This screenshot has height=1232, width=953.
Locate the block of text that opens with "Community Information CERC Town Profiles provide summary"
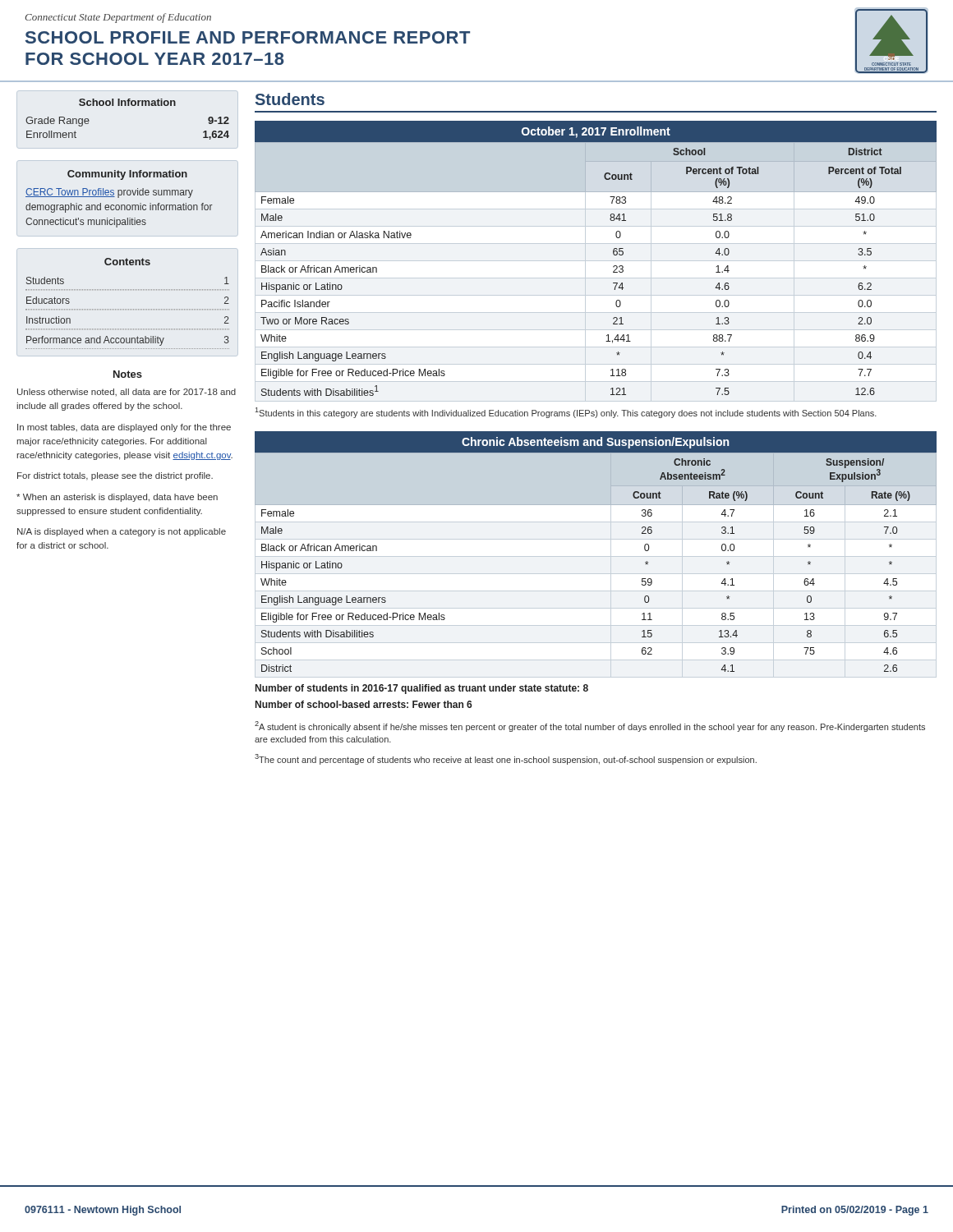point(127,198)
